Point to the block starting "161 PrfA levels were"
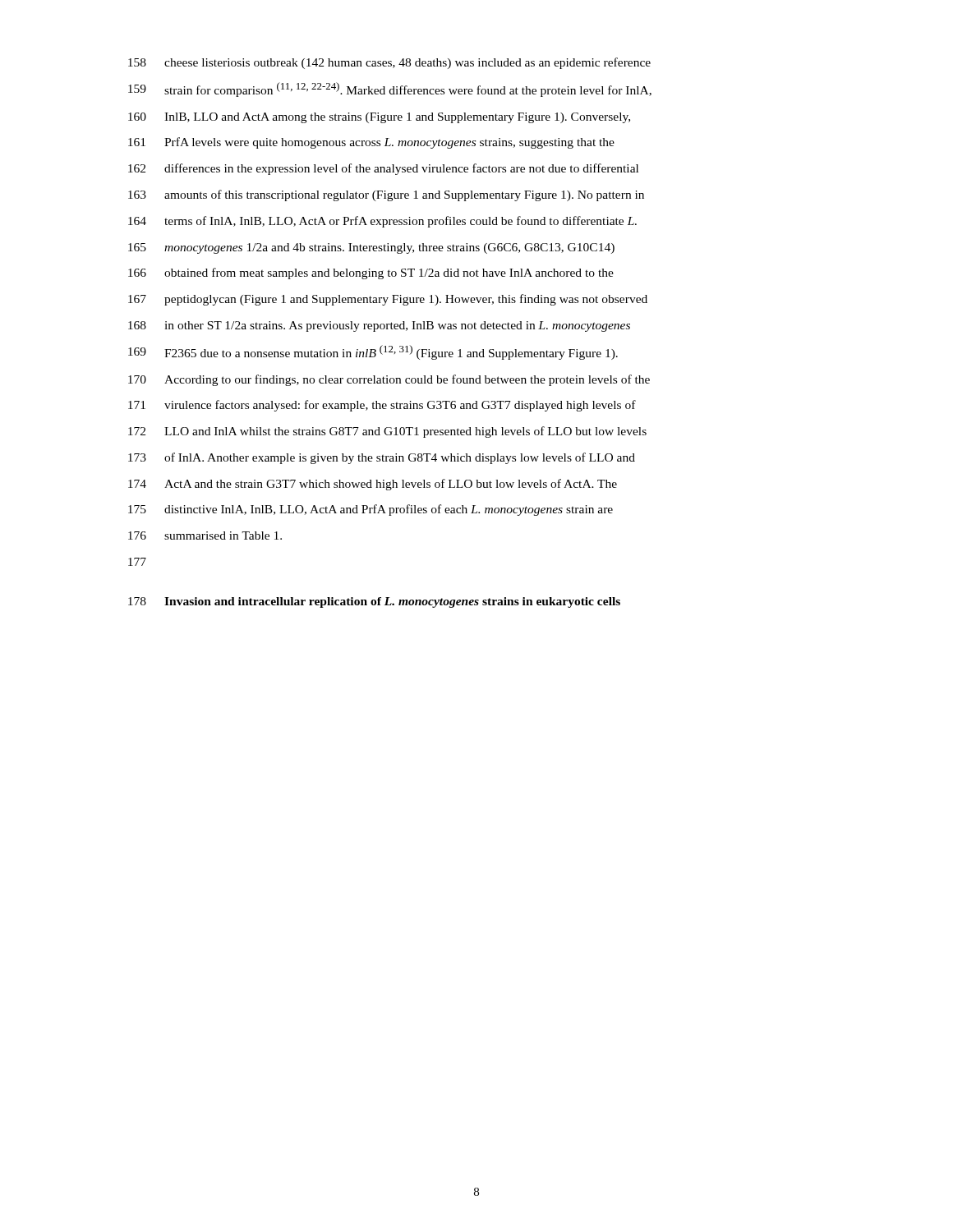Image resolution: width=953 pixels, height=1232 pixels. point(476,142)
